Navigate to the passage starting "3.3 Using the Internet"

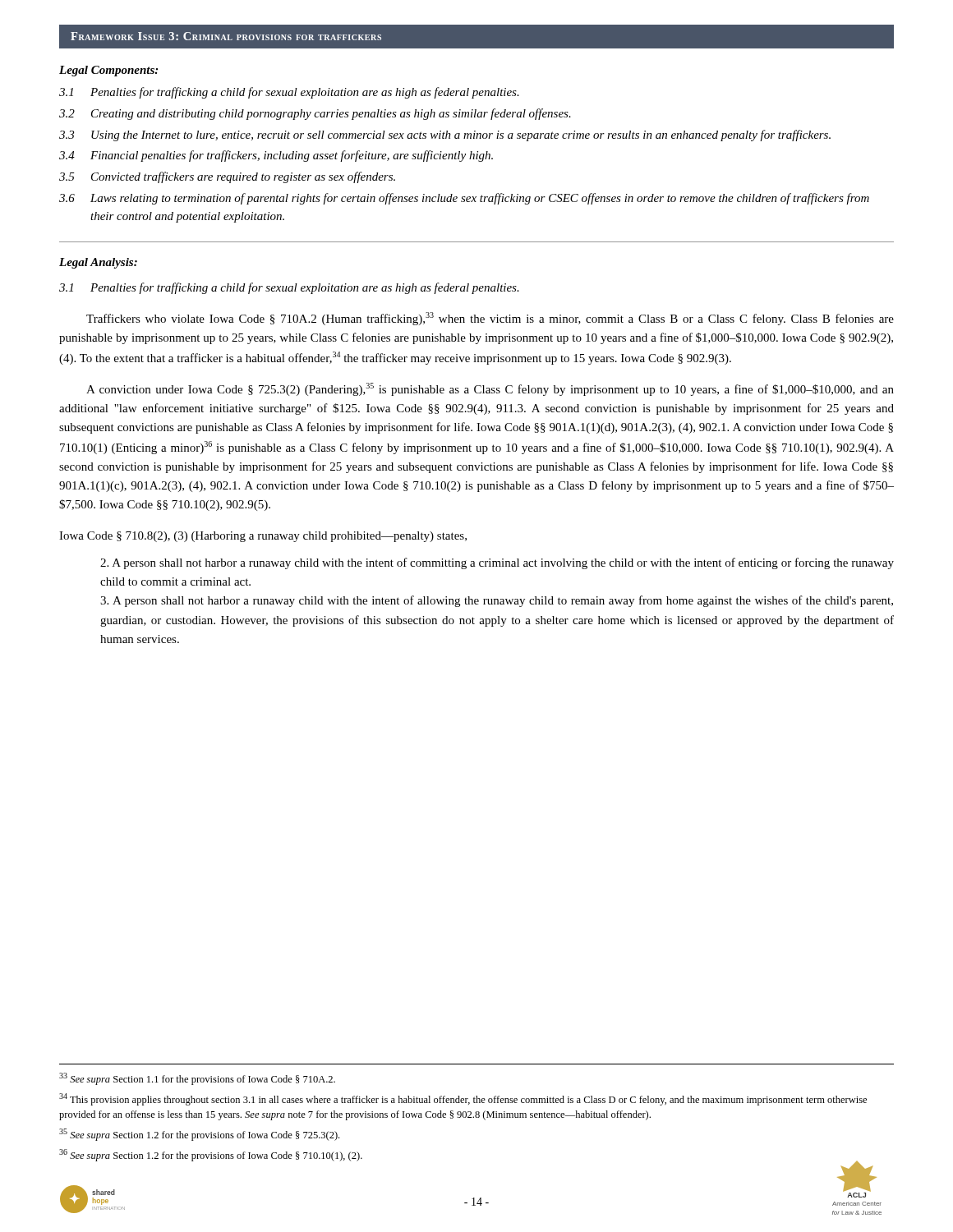coord(476,135)
